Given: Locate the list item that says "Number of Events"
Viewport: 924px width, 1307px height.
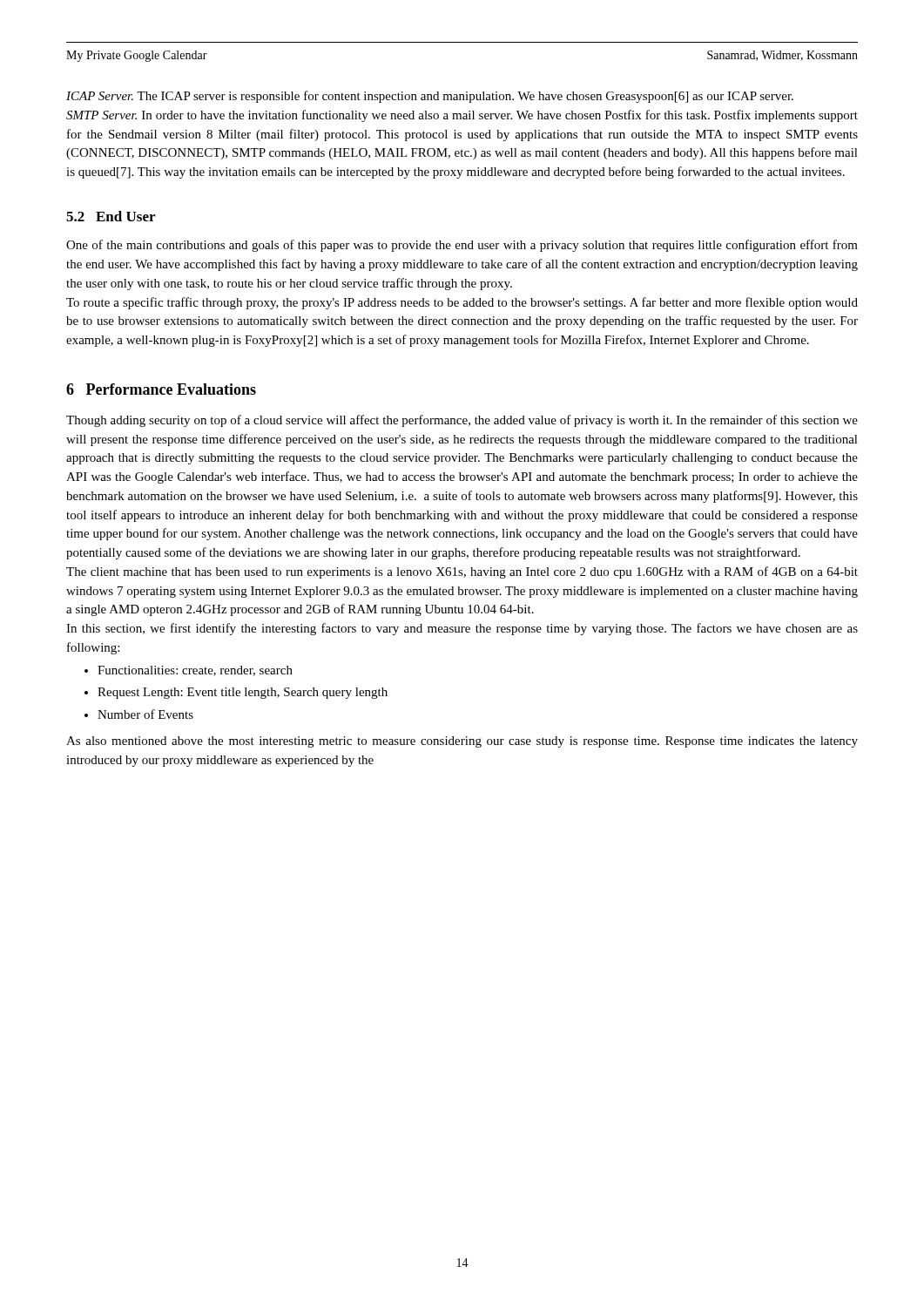Looking at the screenshot, I should click(x=145, y=715).
